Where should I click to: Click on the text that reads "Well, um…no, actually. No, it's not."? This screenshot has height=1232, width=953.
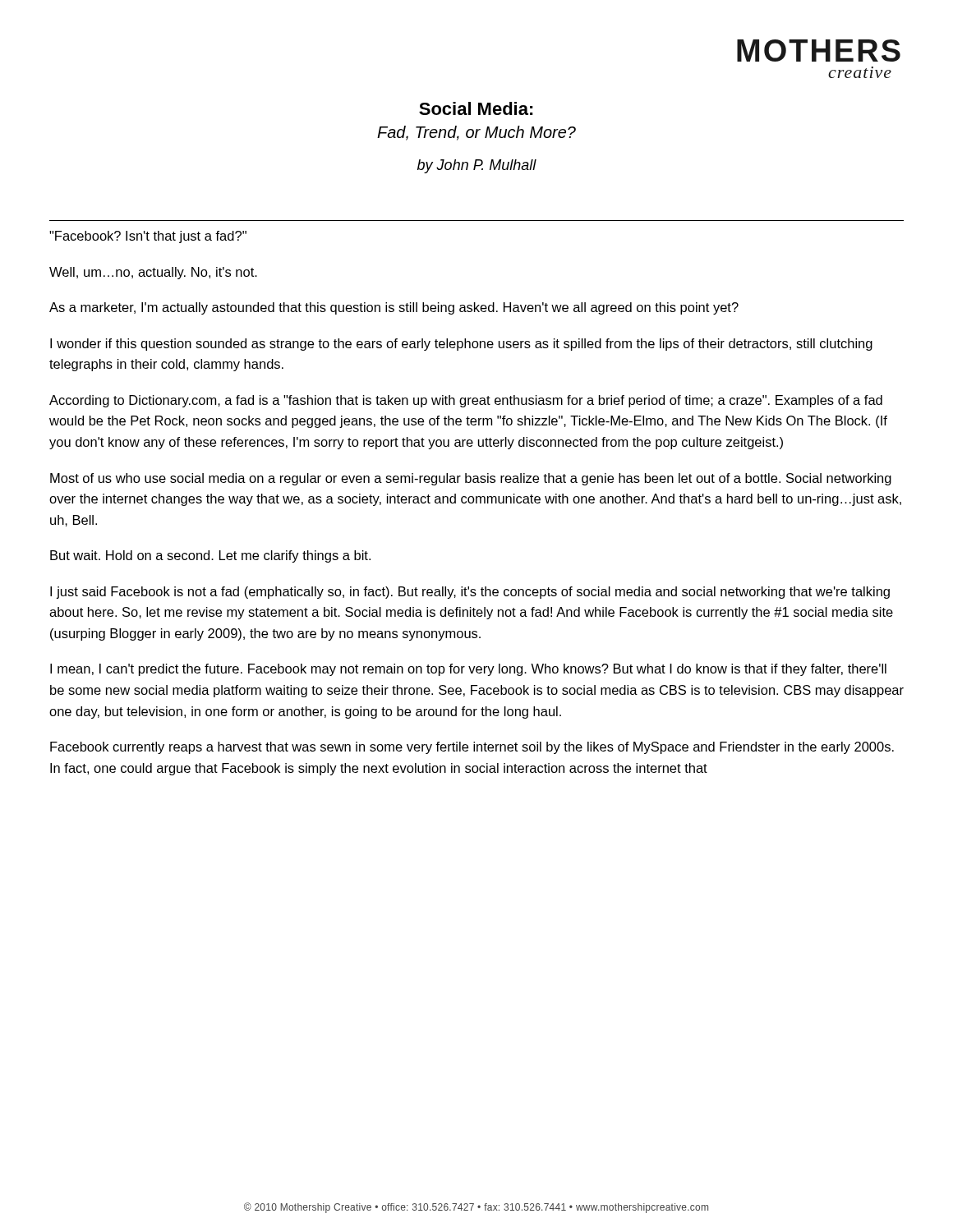(x=153, y=273)
